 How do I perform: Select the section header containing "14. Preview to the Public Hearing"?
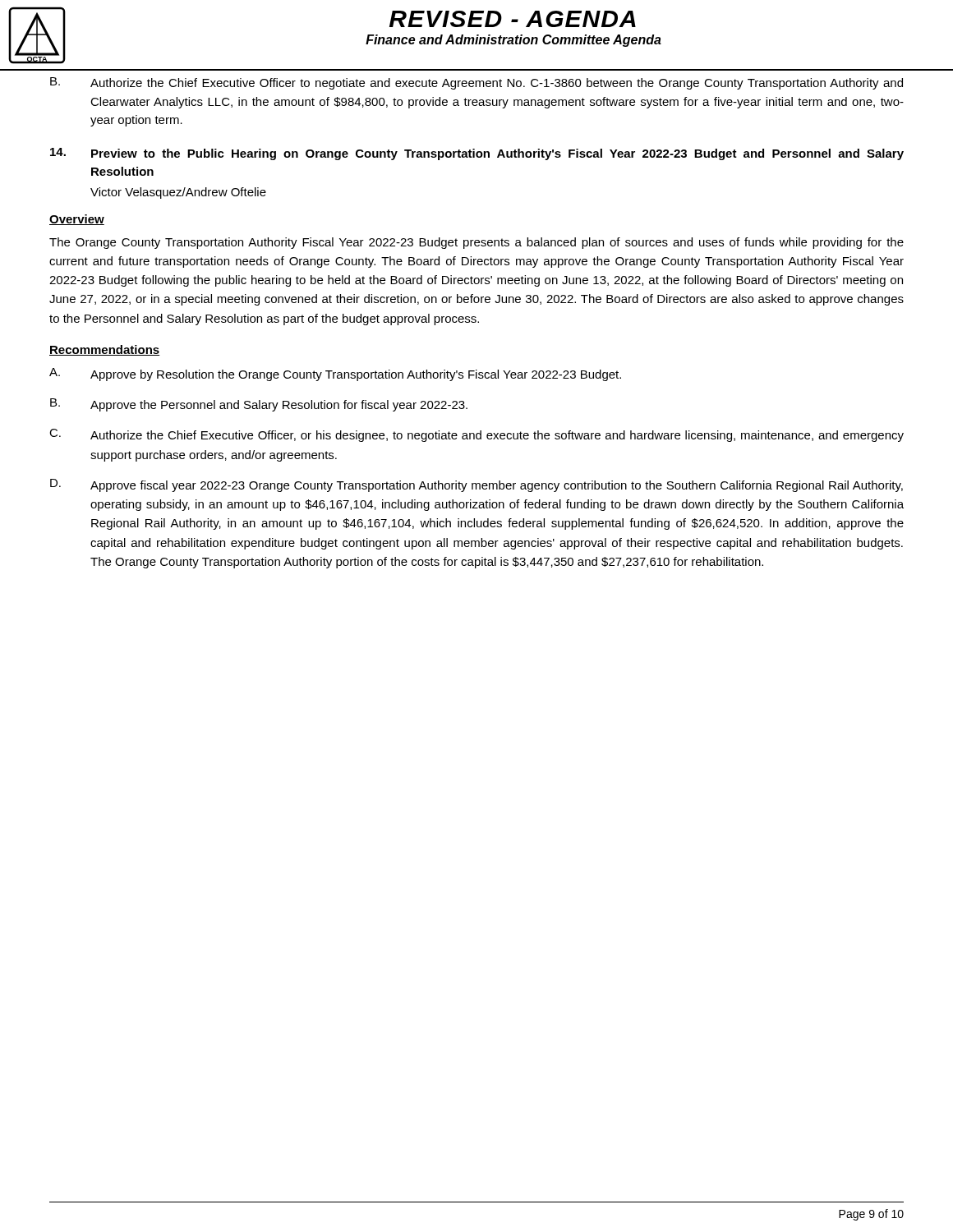click(476, 163)
